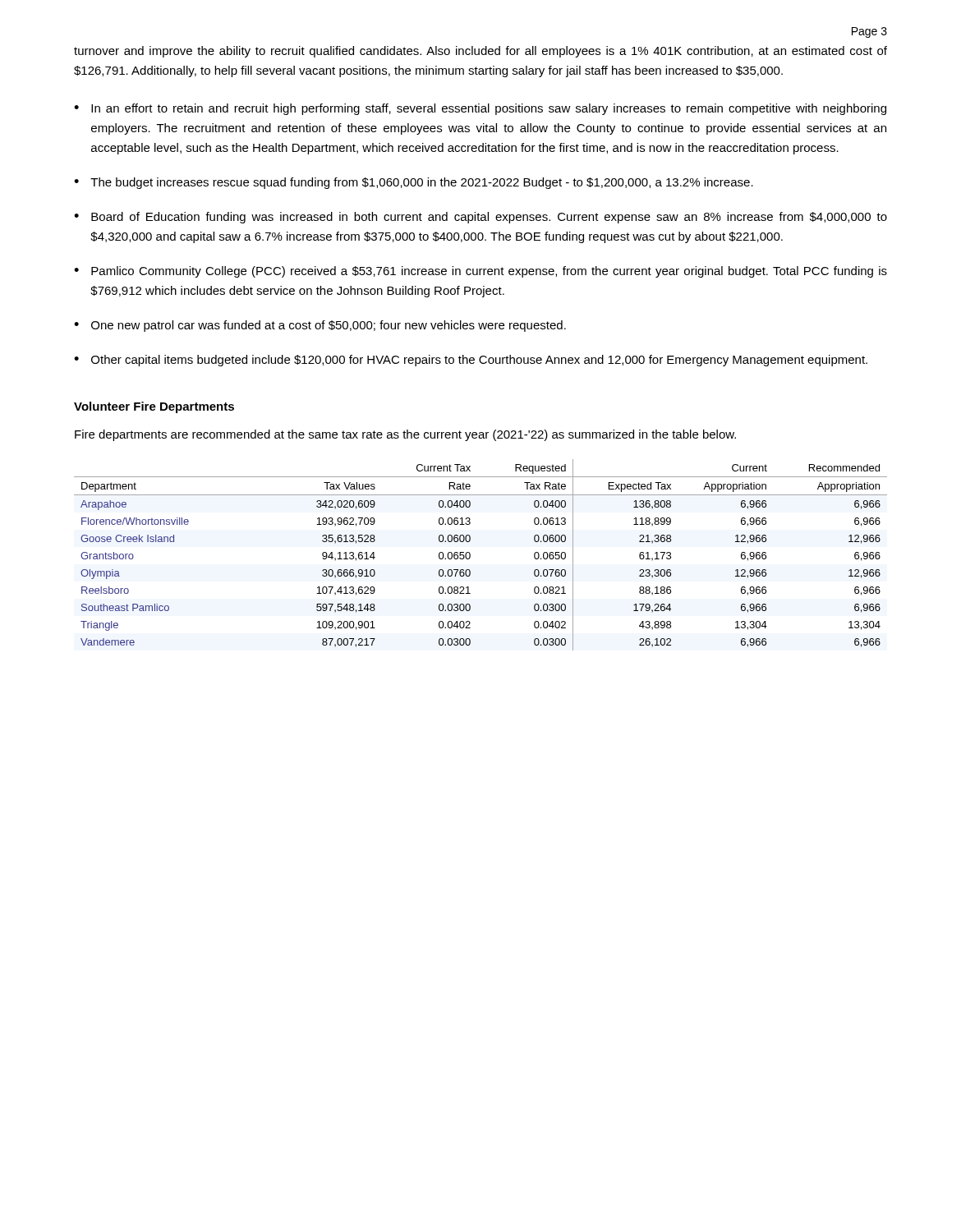Point to the element starting "turnover and improve the ability to recruit"
The height and width of the screenshot is (1232, 961).
[480, 60]
